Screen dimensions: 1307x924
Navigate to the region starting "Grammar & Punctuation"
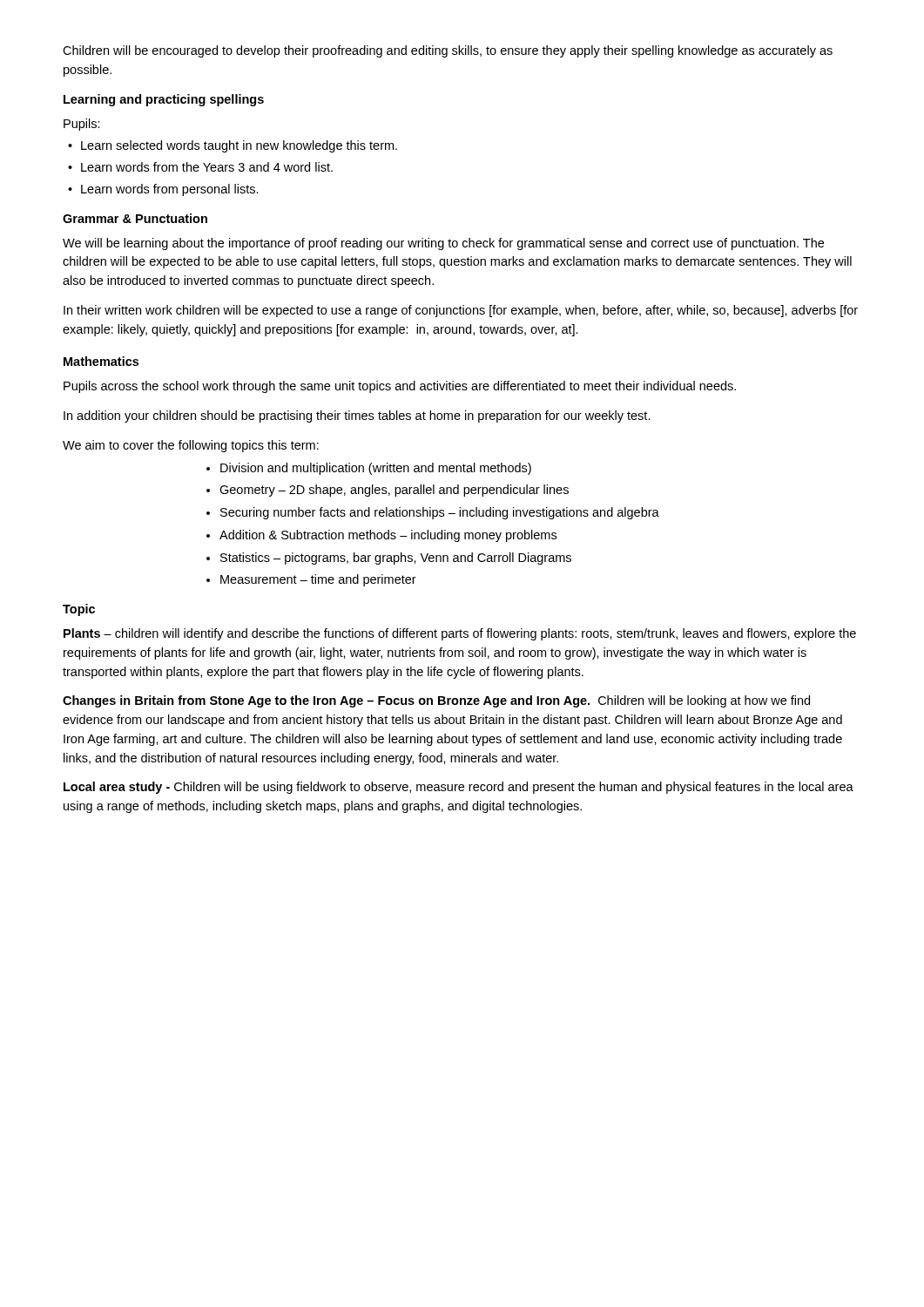pos(135,218)
